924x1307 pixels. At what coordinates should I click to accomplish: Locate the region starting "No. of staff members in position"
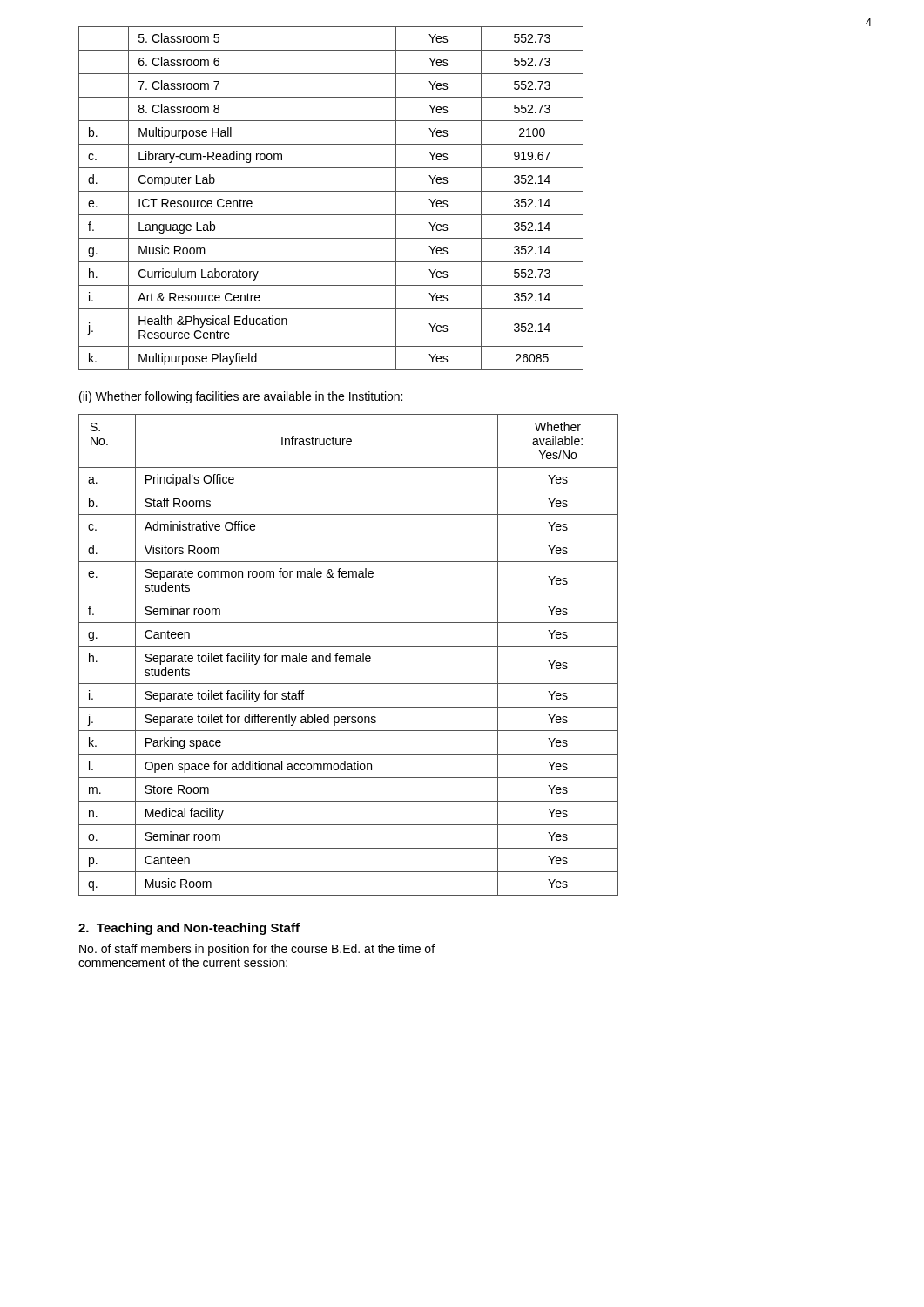(257, 956)
